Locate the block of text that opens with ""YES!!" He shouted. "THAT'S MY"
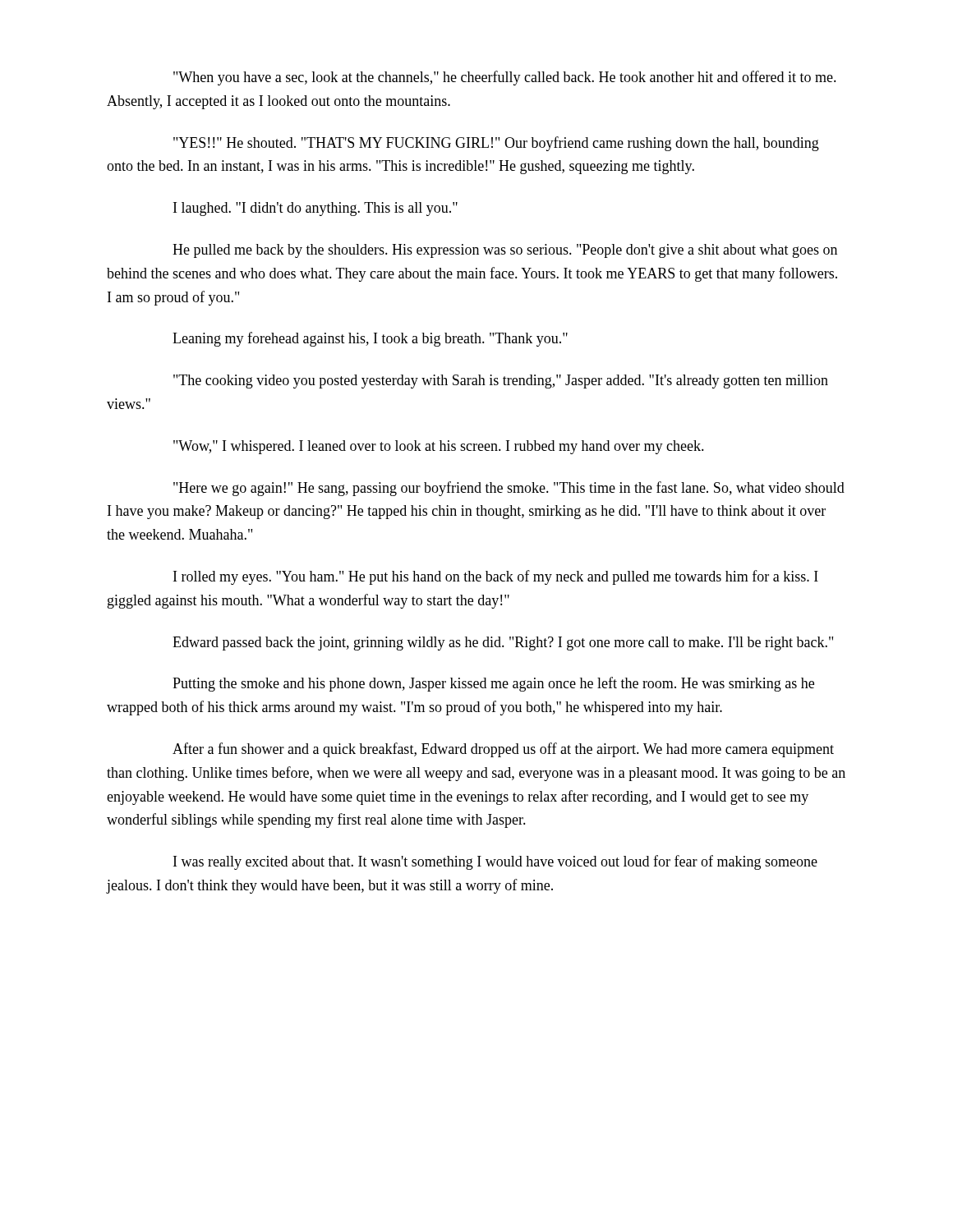The height and width of the screenshot is (1232, 953). [x=476, y=155]
